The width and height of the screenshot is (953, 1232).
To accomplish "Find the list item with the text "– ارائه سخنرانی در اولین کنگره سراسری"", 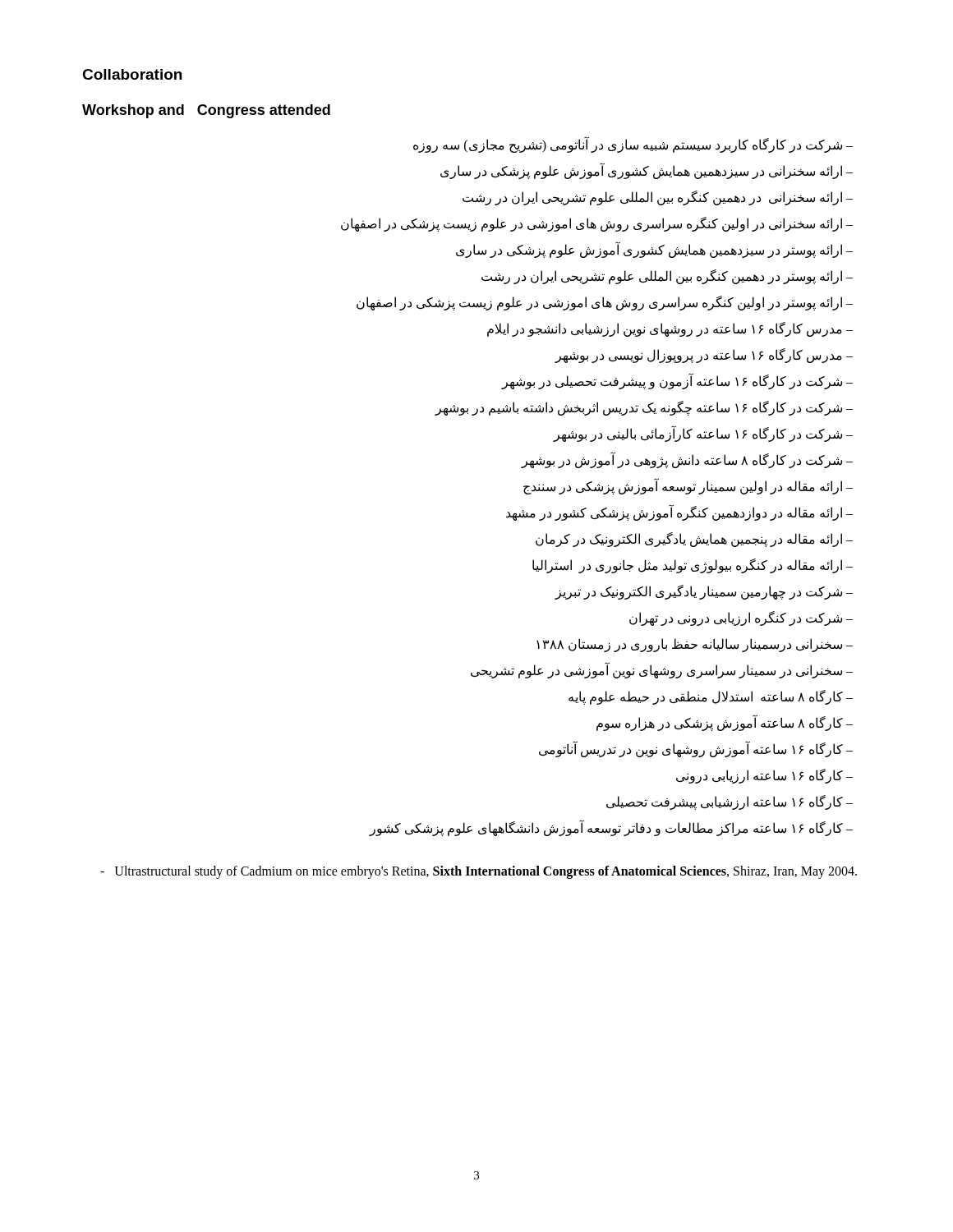I will 596,224.
